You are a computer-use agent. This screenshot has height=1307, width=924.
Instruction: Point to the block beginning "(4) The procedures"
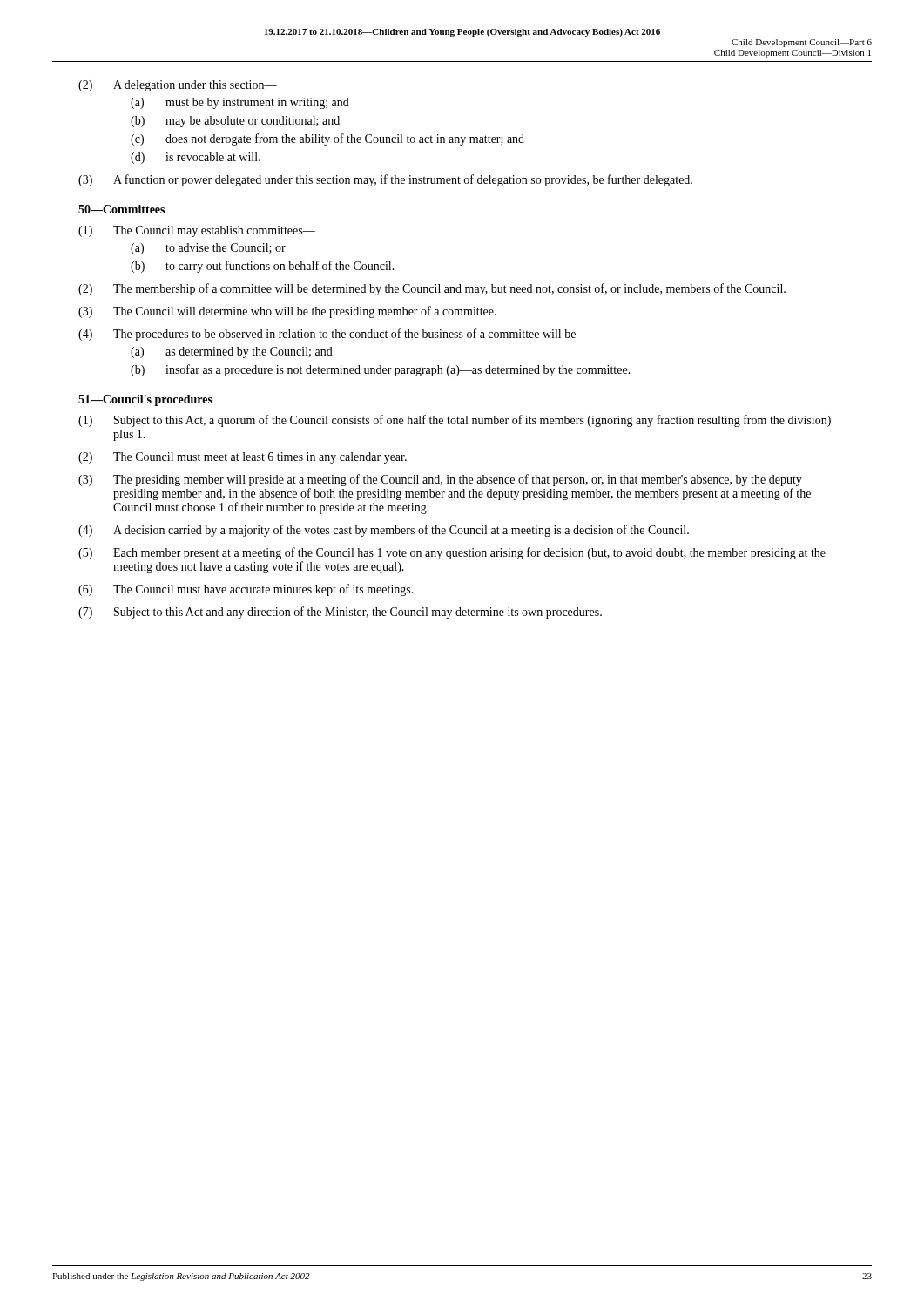462,335
